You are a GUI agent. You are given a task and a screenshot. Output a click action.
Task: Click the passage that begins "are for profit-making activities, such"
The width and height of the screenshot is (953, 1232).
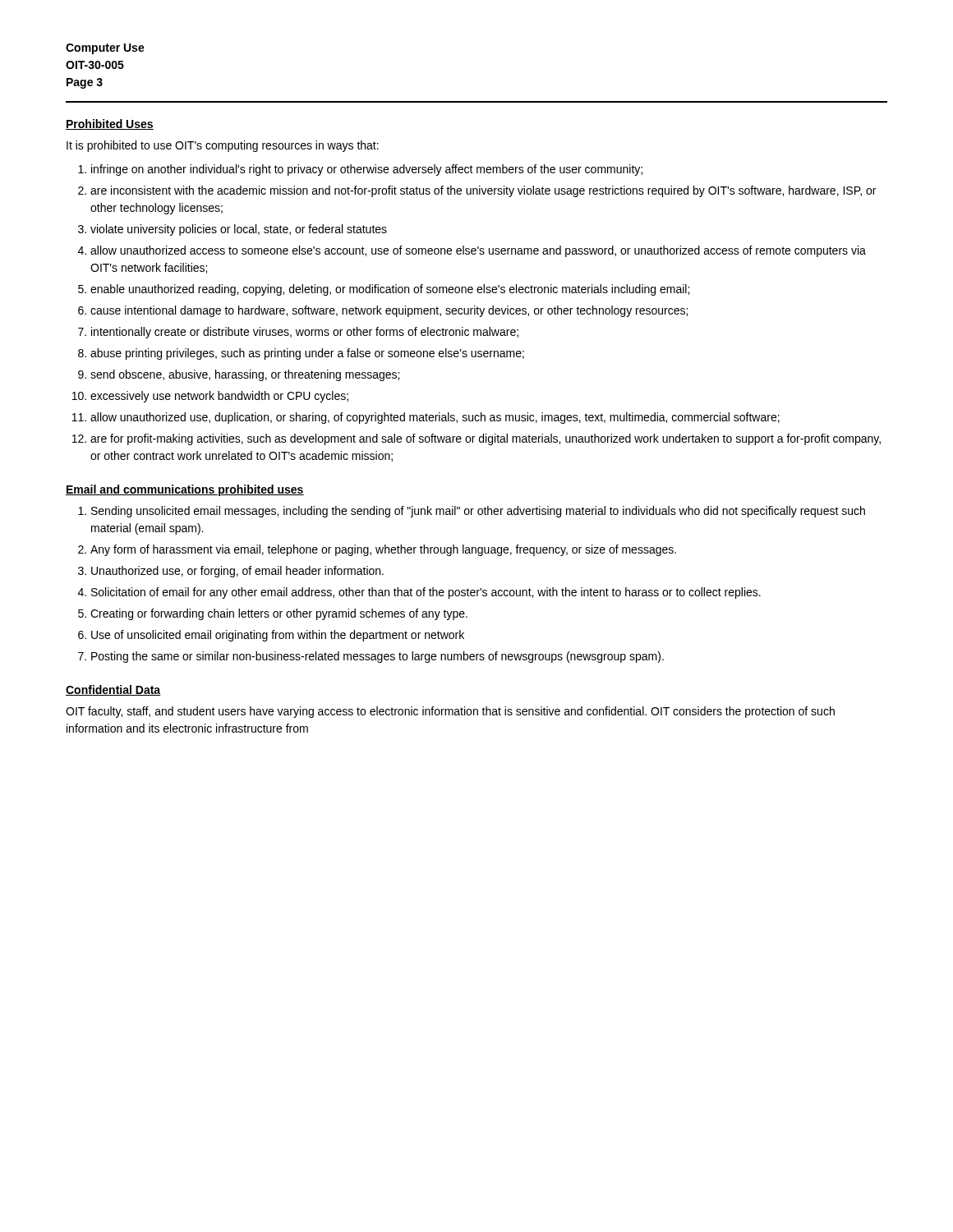point(486,447)
